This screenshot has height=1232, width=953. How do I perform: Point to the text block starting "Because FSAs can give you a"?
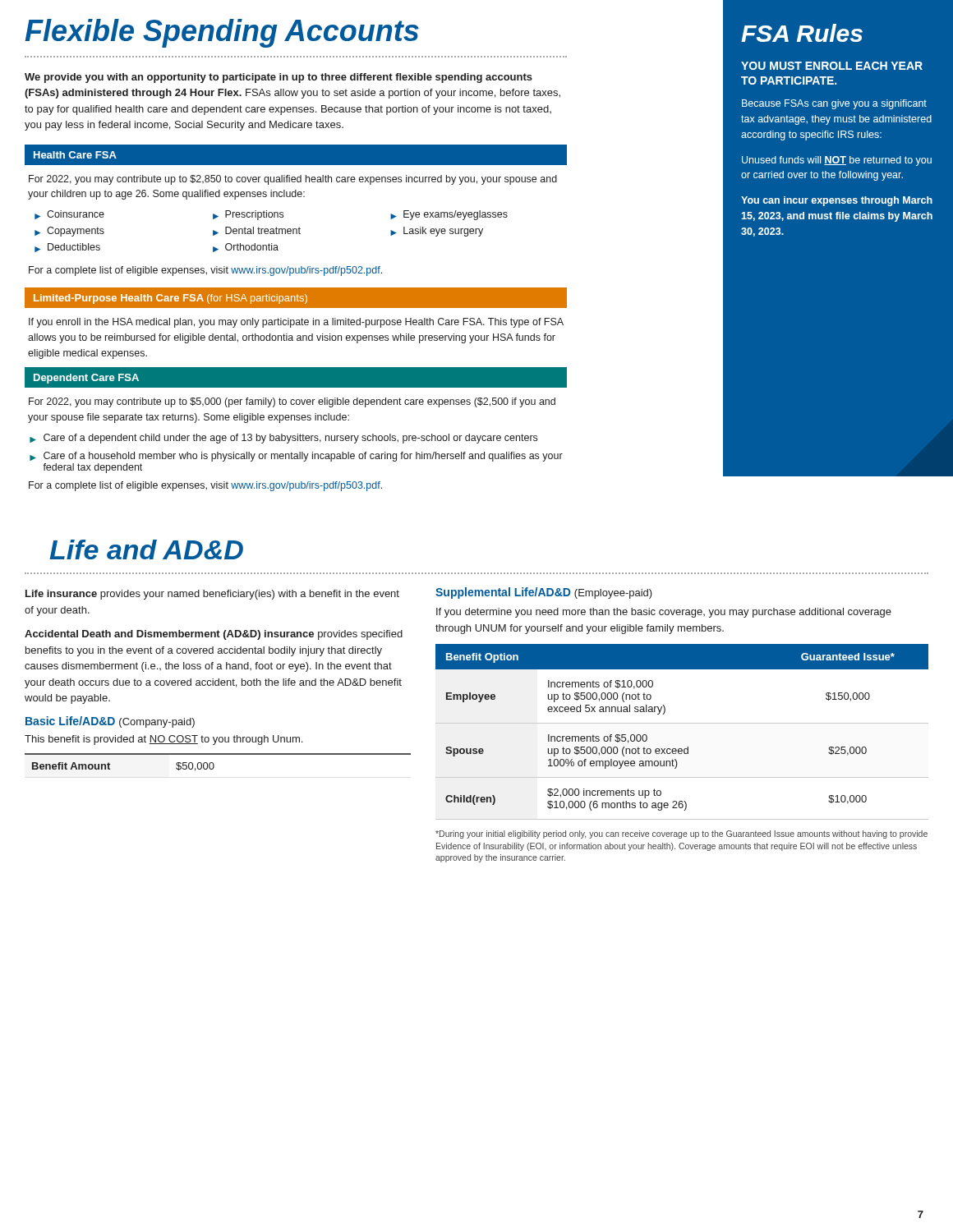point(836,119)
